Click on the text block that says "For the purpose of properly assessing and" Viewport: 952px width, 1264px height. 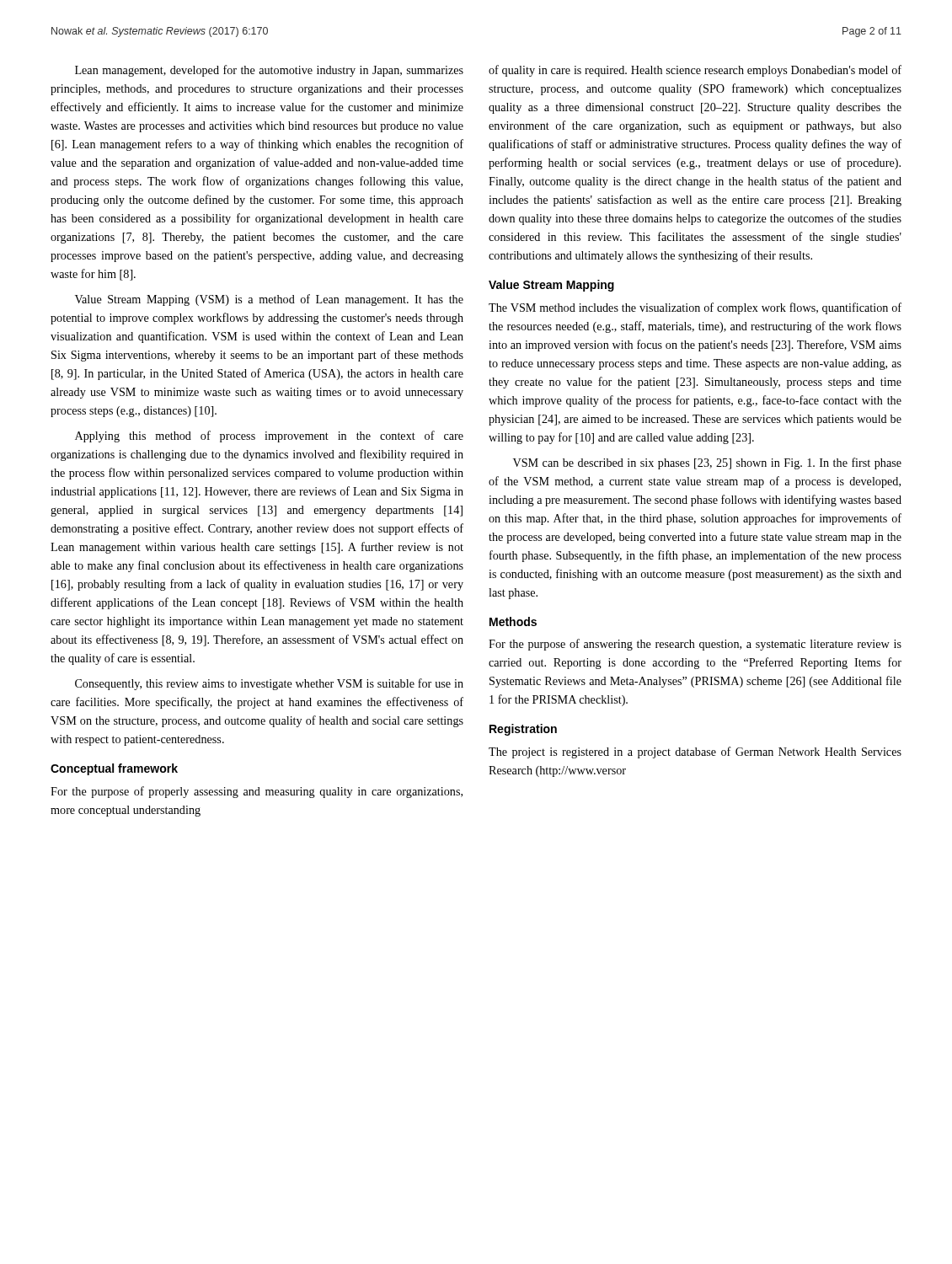coord(257,800)
